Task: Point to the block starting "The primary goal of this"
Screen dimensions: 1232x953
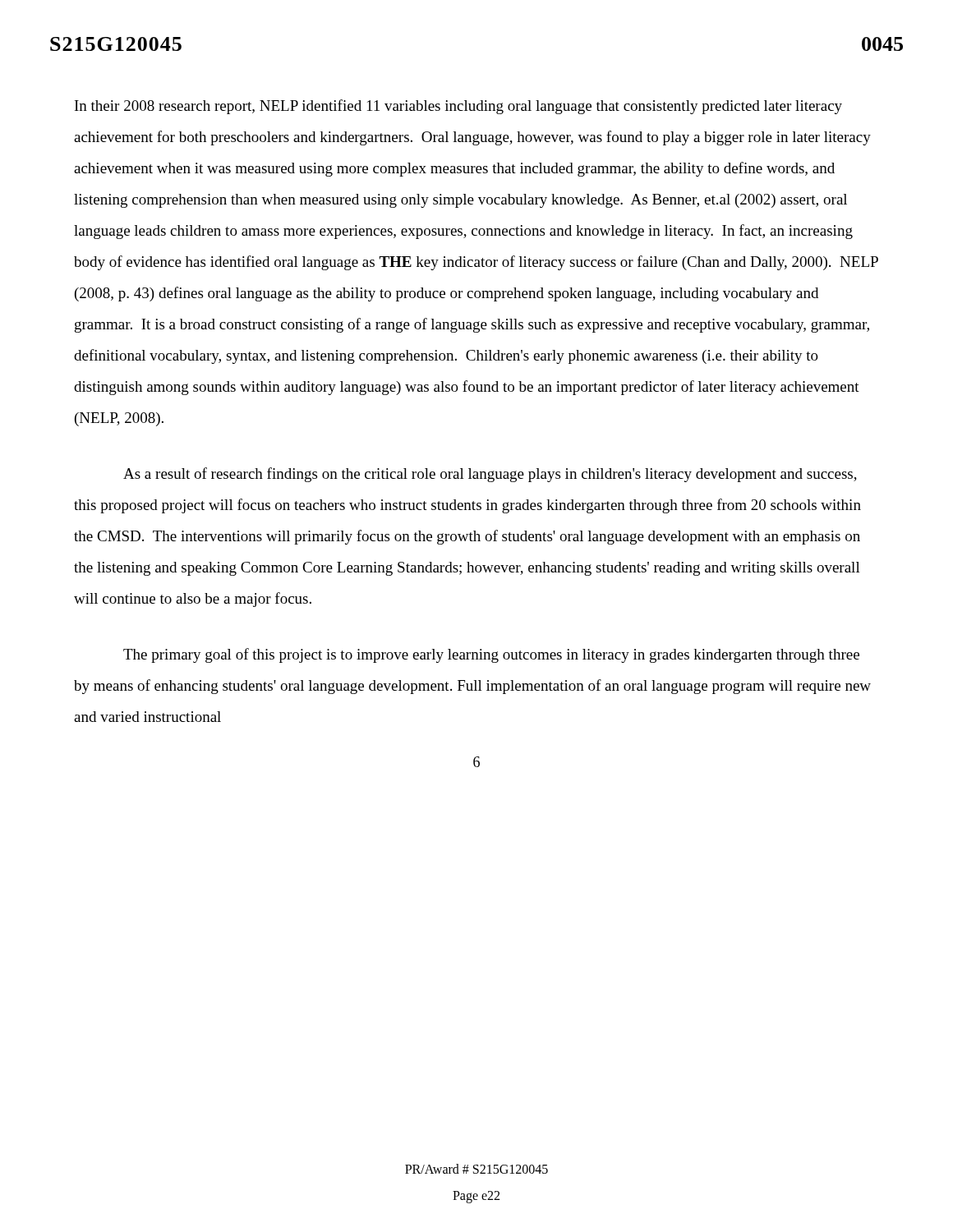Action: 476,686
